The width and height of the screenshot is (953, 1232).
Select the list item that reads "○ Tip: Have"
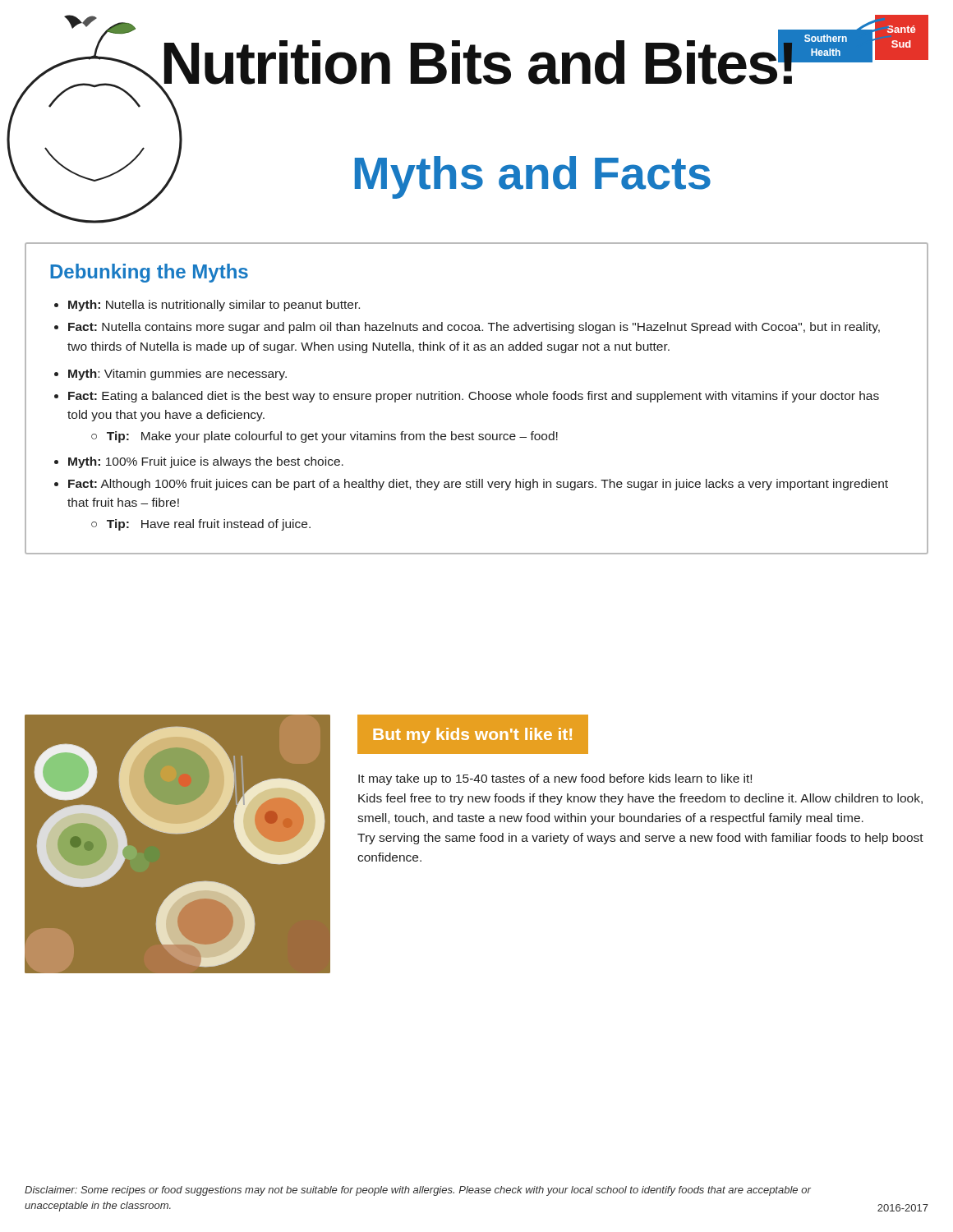[201, 523]
